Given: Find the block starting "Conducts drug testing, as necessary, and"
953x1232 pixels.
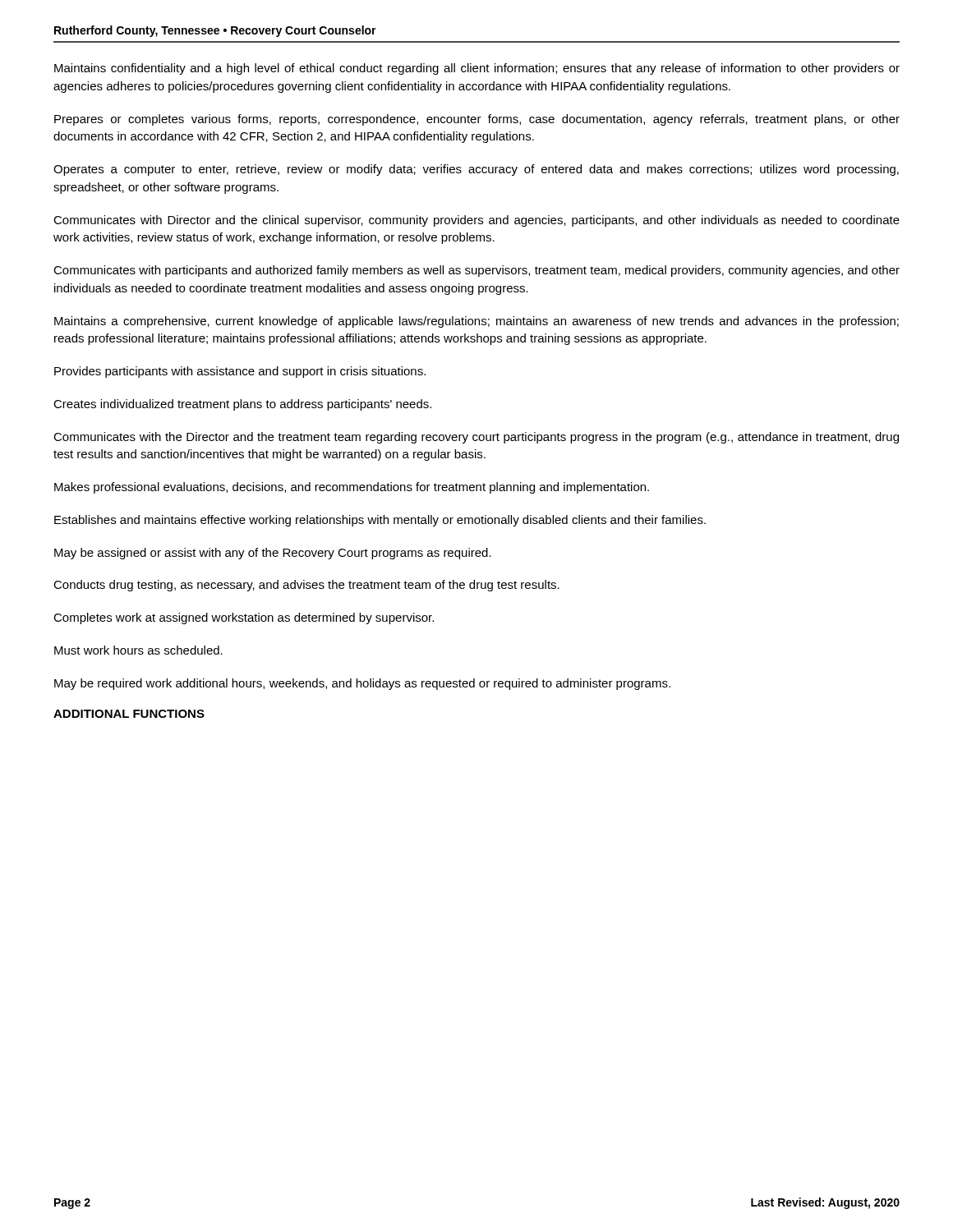Looking at the screenshot, I should click(307, 585).
